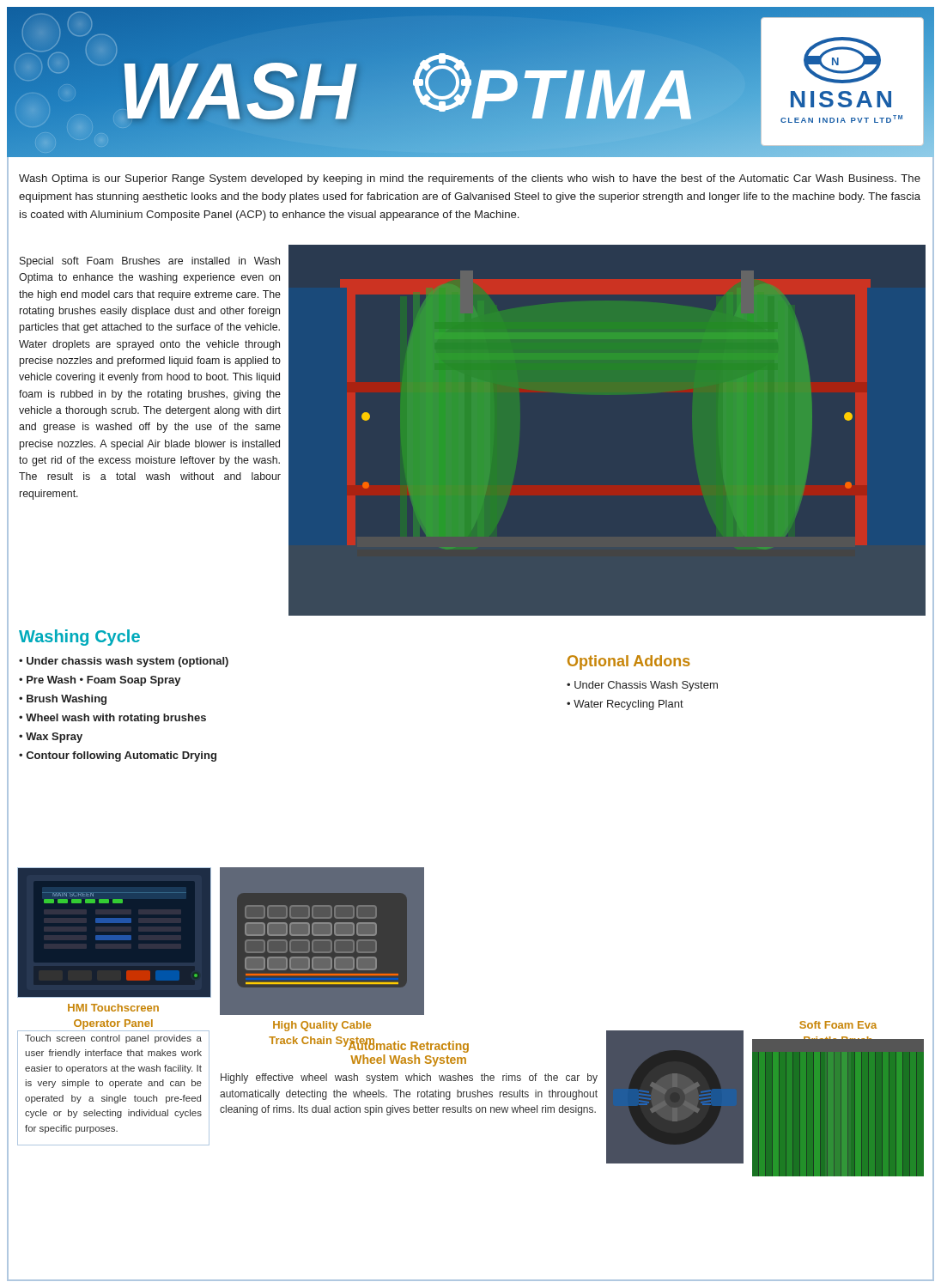Point to the element starting "• Under Chassis"
This screenshot has height=1288, width=941.
[643, 685]
